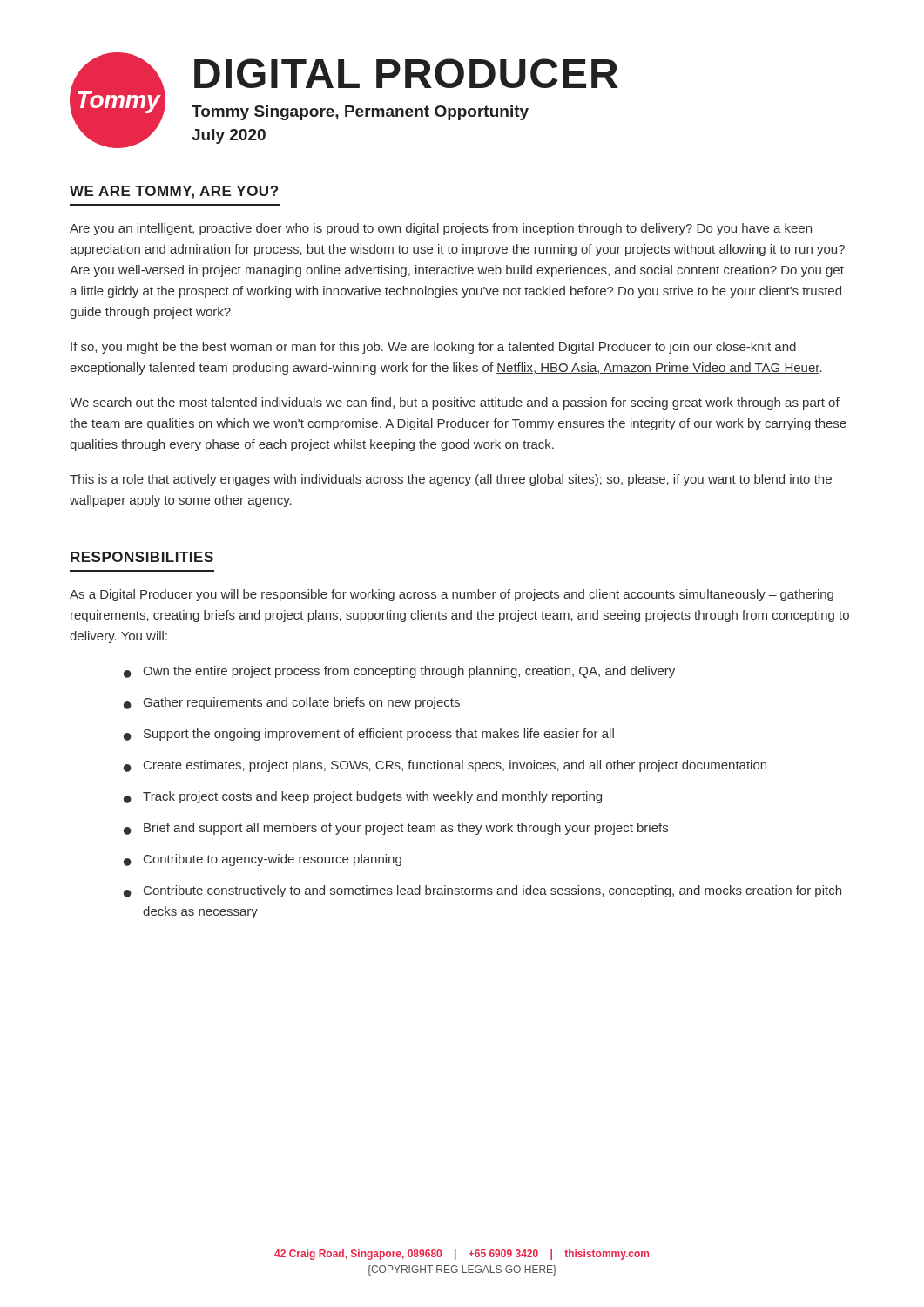Point to the passage starting "This is a role that actively"
Screen dimensions: 1307x924
pos(451,489)
